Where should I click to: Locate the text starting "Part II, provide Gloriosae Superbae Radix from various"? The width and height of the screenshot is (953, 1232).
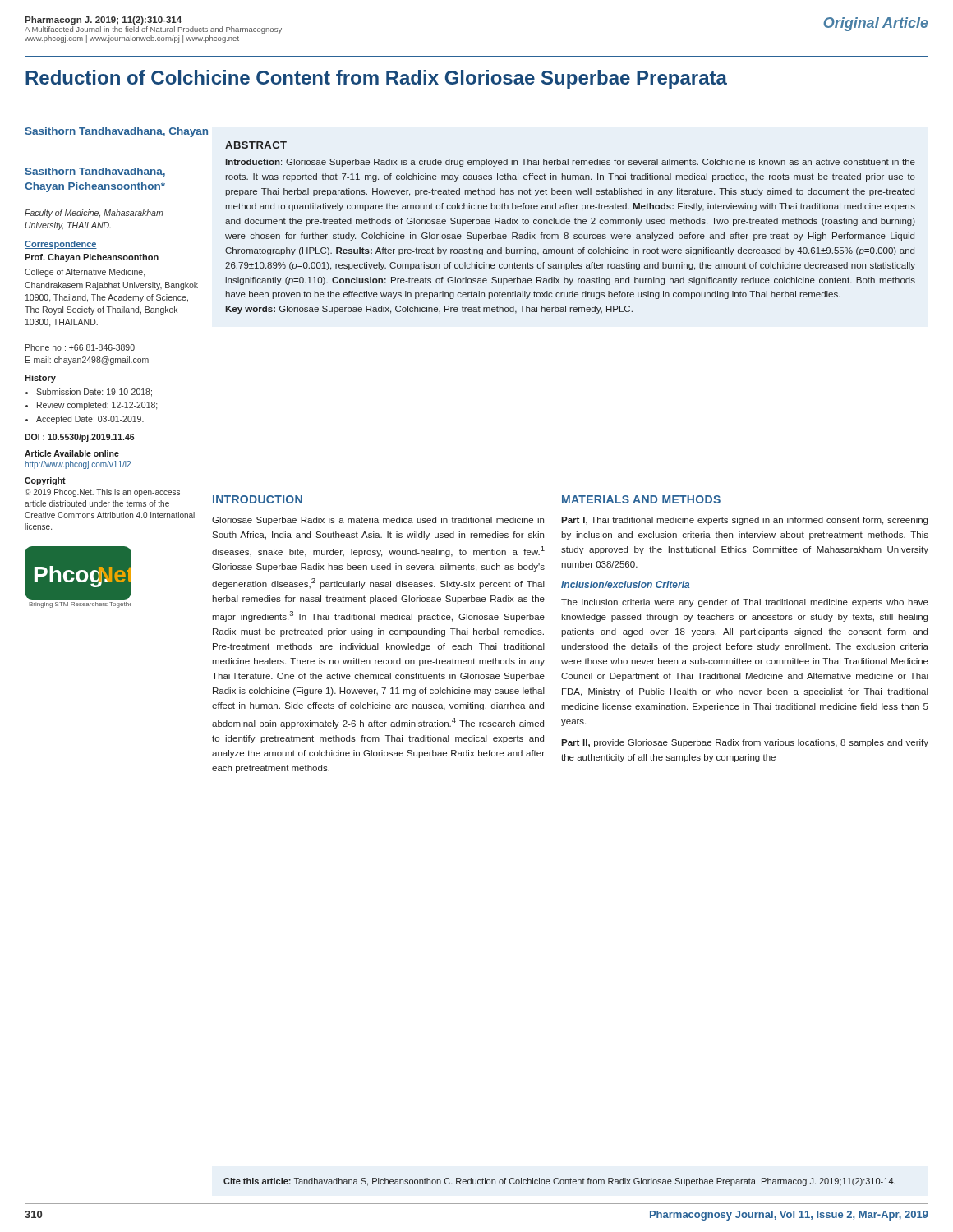(745, 750)
